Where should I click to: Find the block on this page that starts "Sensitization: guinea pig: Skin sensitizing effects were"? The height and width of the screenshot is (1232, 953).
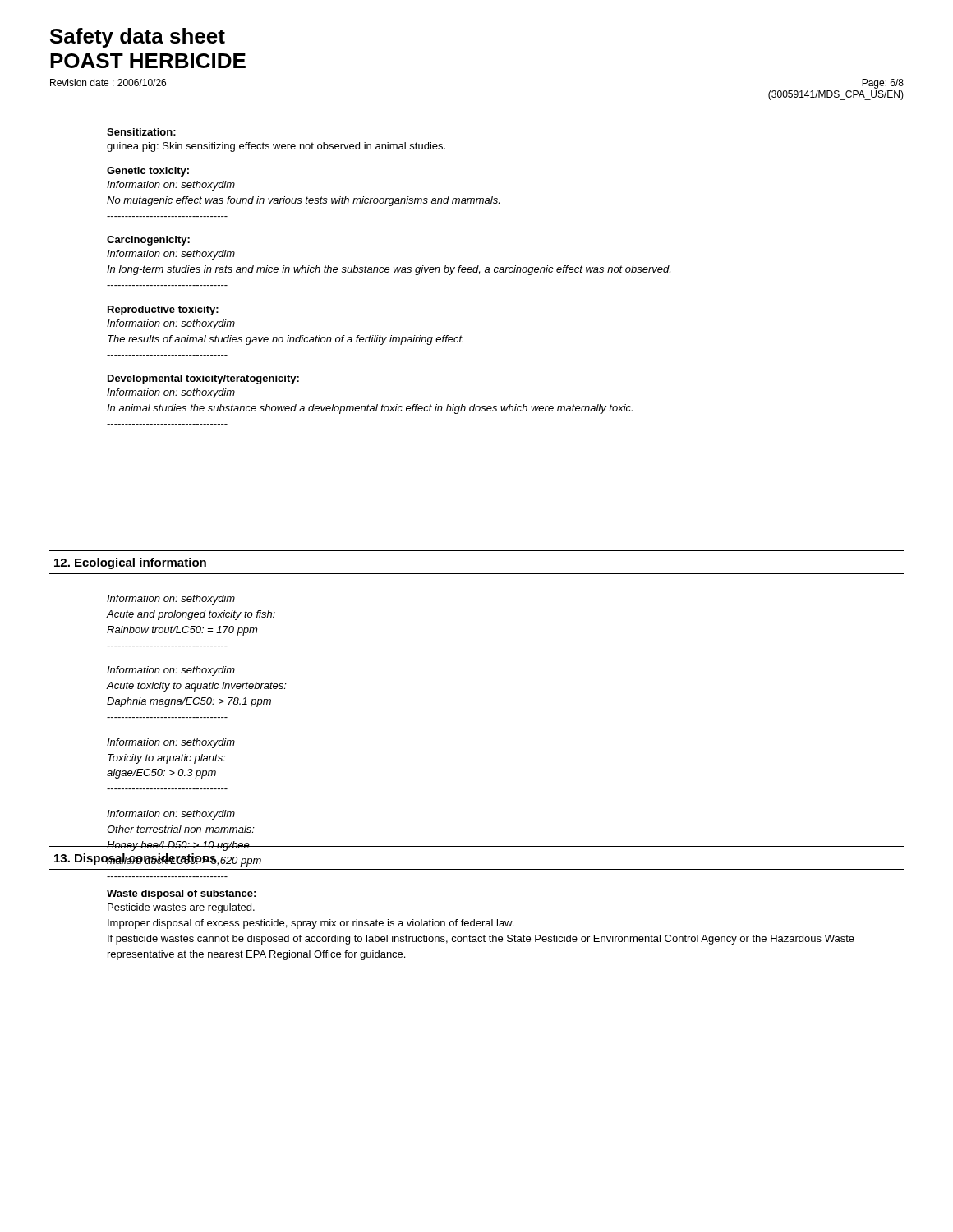[x=141, y=132]
